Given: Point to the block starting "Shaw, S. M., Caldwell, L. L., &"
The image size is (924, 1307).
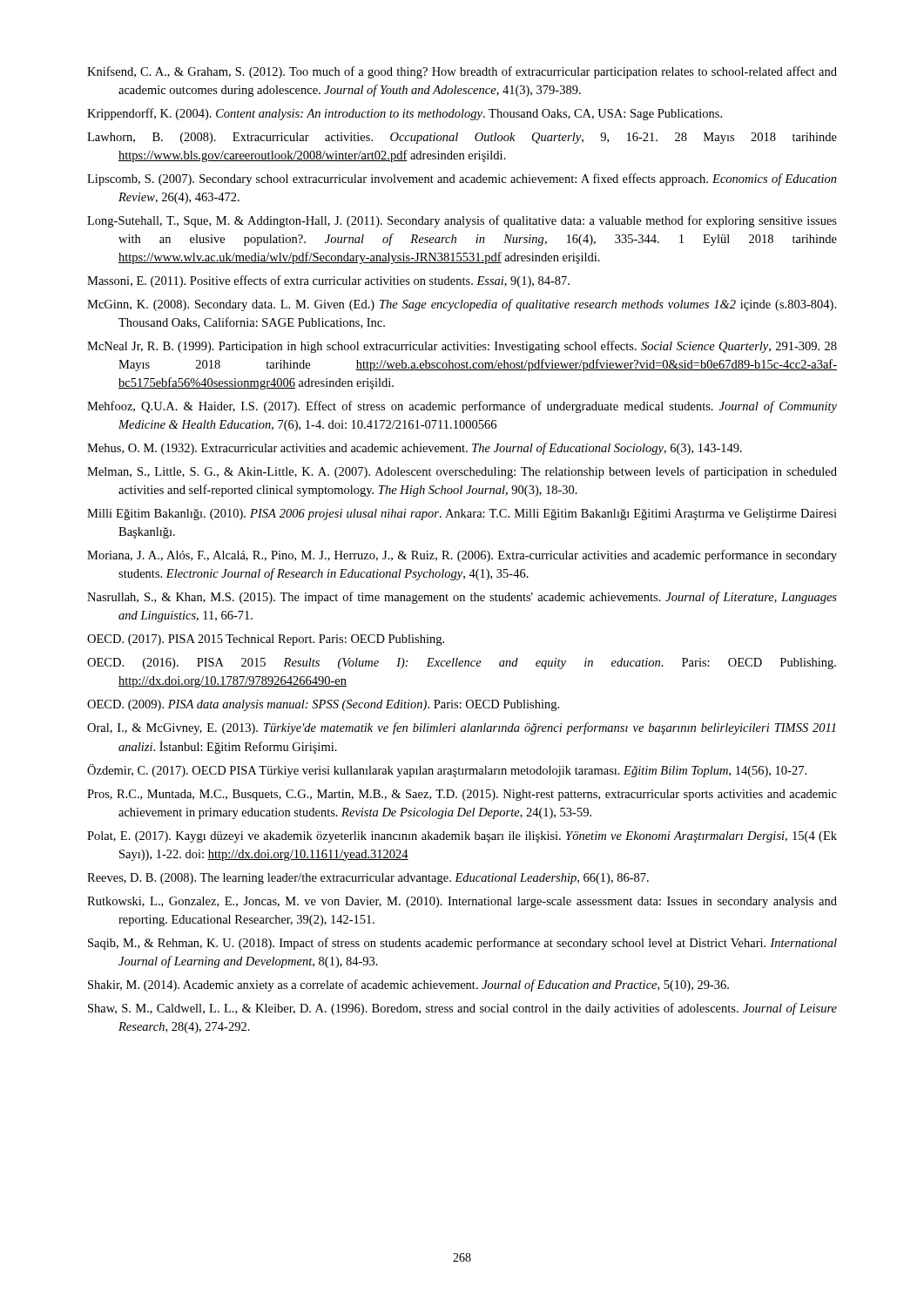Looking at the screenshot, I should 462,1017.
